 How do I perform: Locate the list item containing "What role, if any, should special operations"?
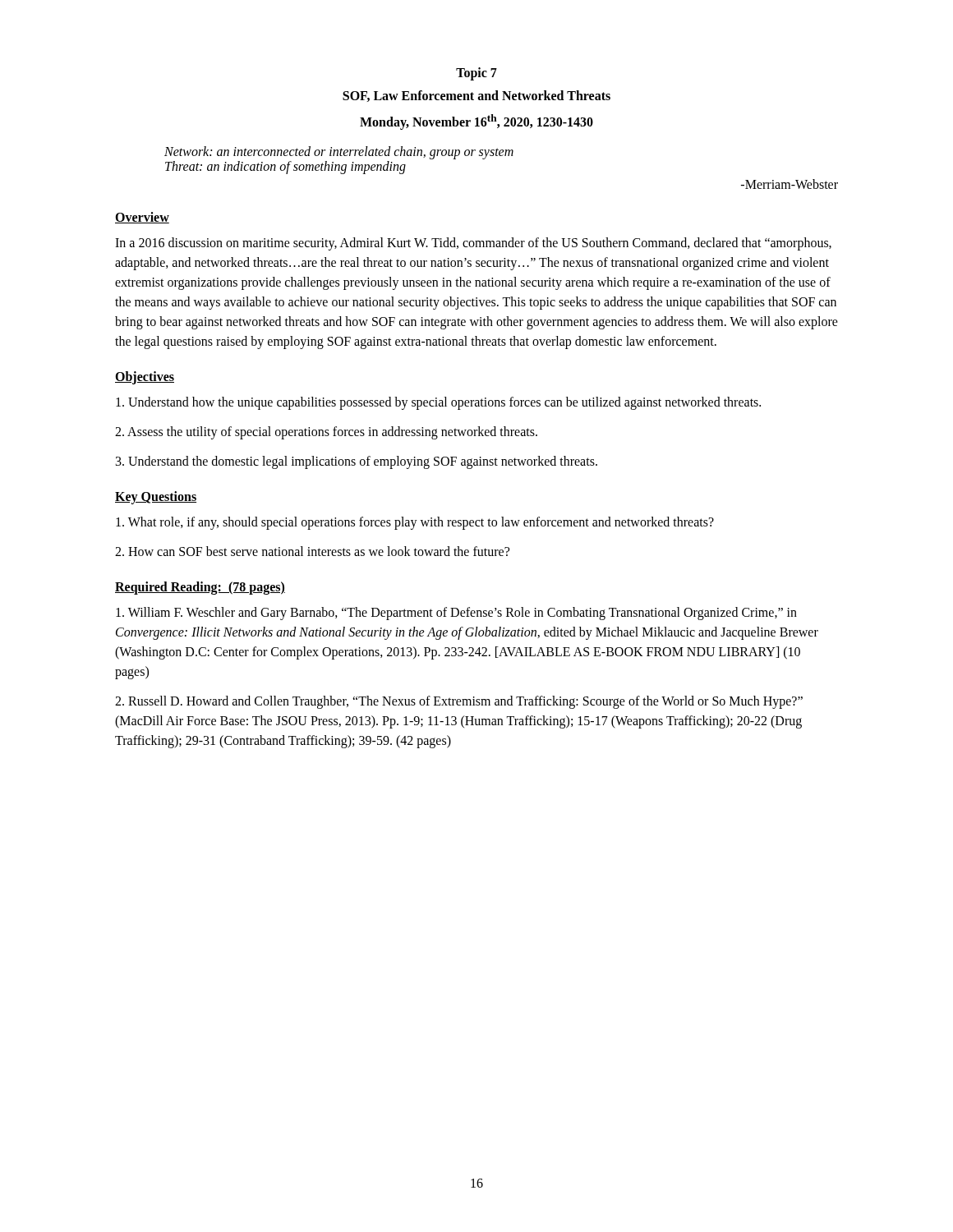pos(415,522)
